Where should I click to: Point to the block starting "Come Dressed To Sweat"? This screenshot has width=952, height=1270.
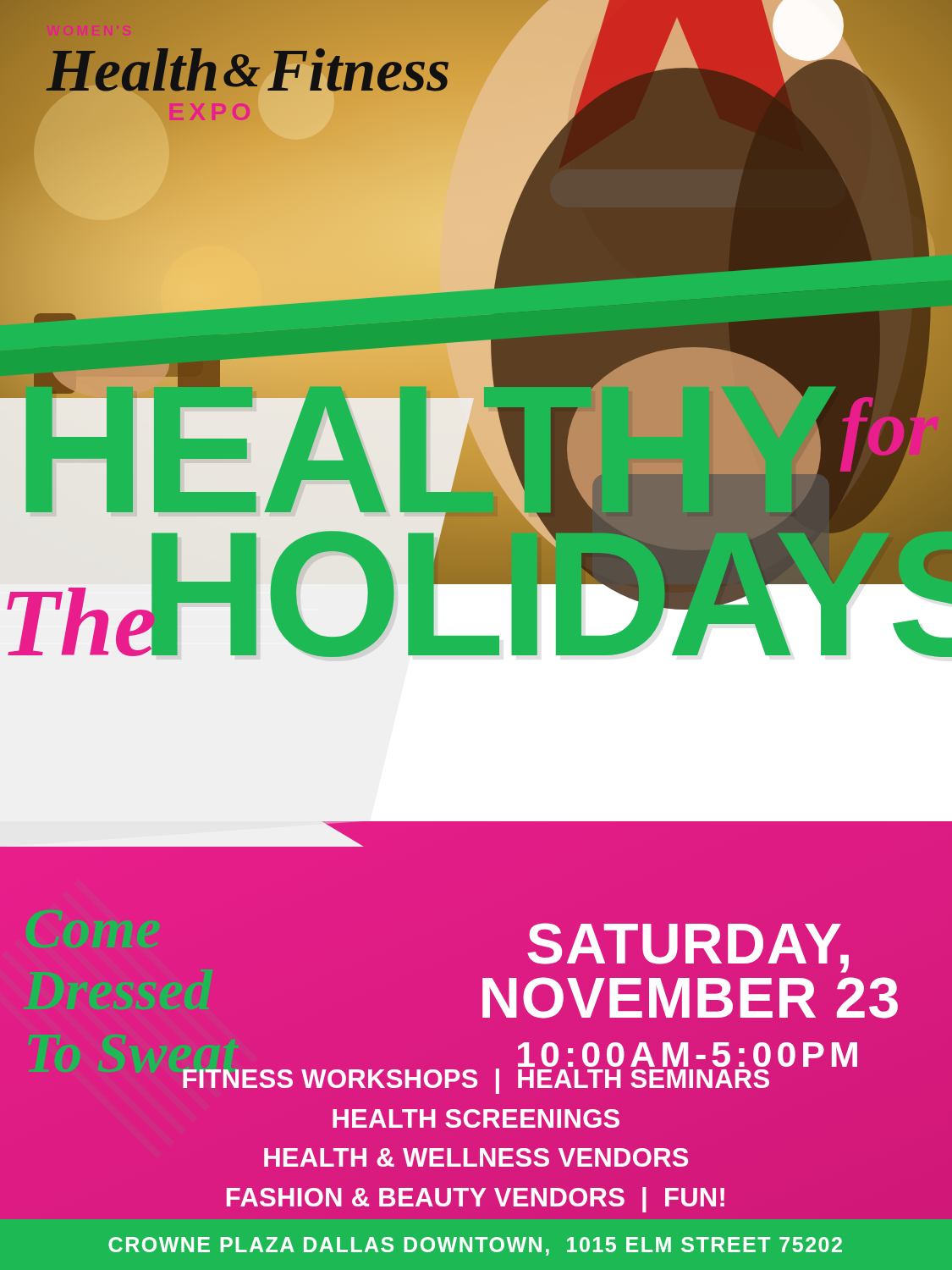tap(269, 1077)
